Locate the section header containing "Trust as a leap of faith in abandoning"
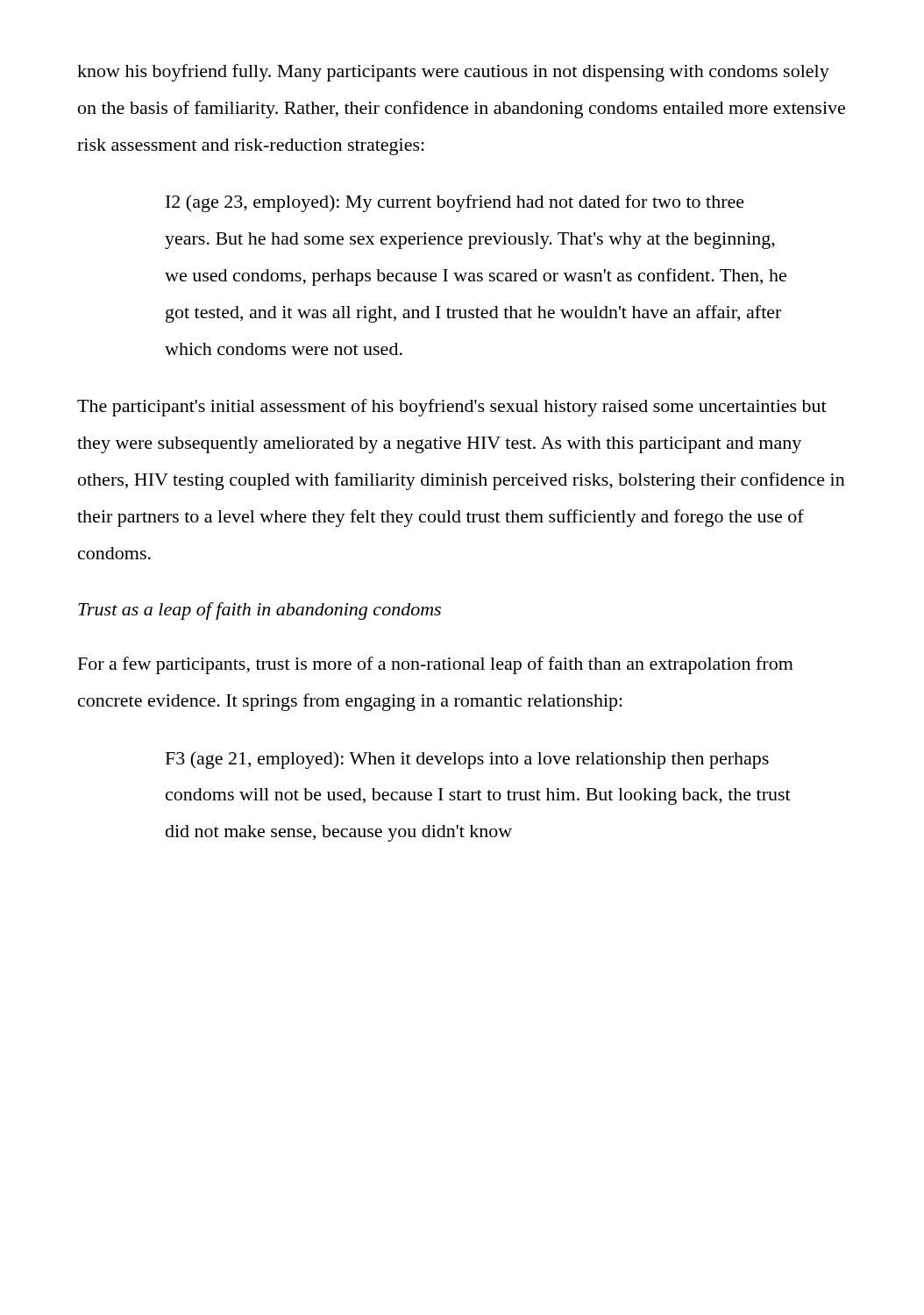Viewport: 924px width, 1315px height. click(259, 609)
